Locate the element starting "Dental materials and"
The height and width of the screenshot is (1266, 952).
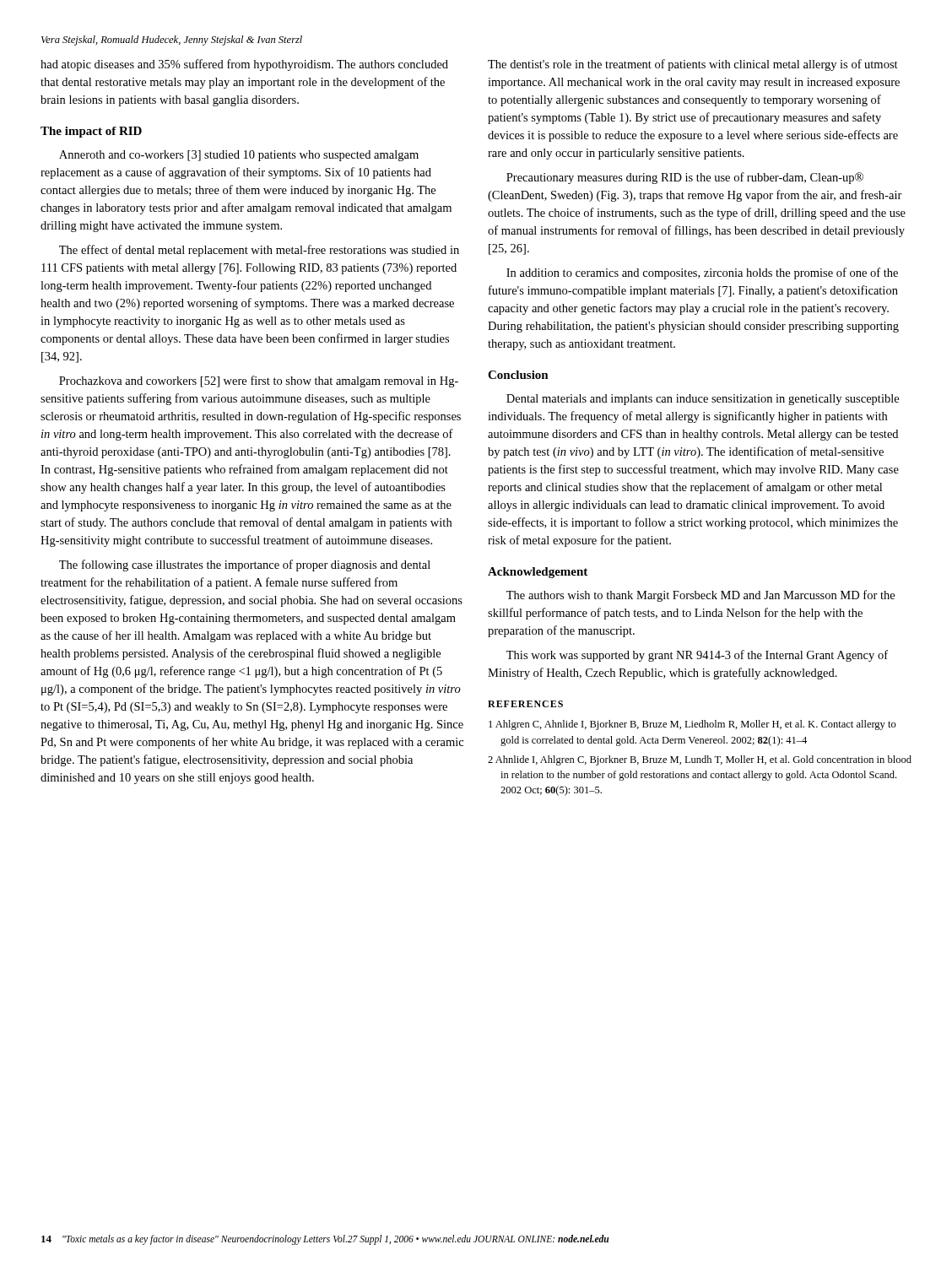coord(700,470)
